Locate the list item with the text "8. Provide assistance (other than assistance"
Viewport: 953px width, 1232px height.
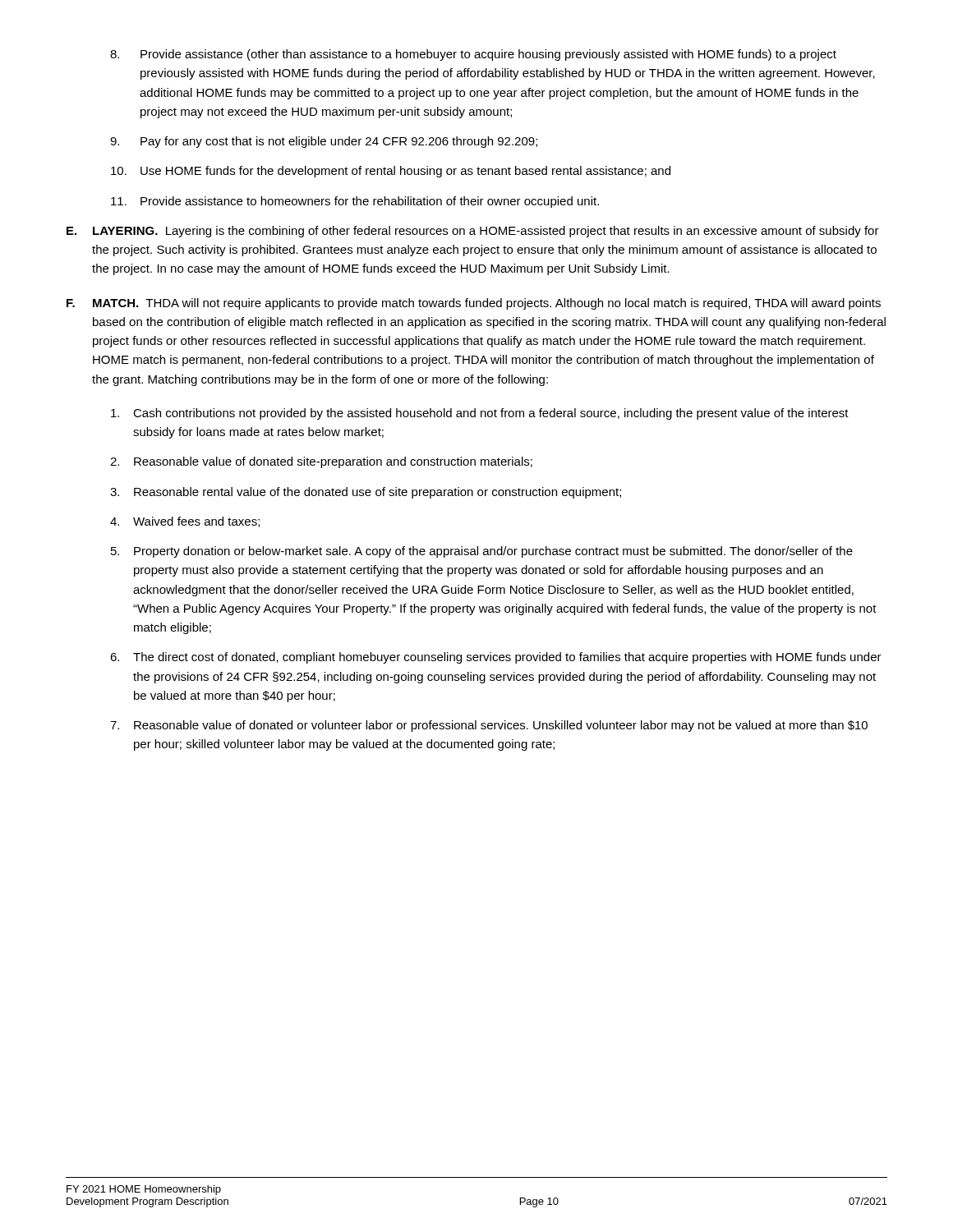click(499, 83)
